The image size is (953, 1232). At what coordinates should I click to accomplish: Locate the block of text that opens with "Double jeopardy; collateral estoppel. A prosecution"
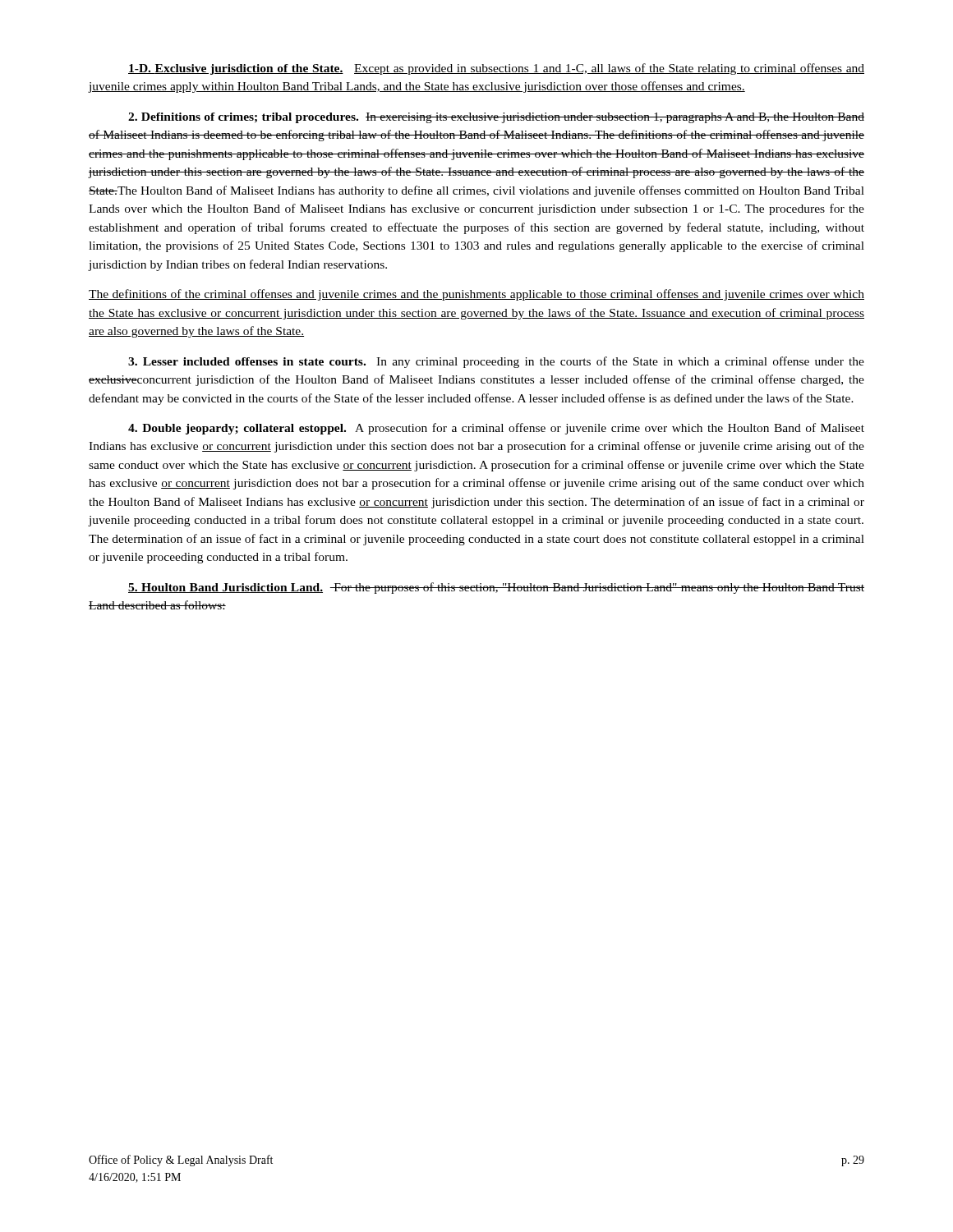pos(476,493)
